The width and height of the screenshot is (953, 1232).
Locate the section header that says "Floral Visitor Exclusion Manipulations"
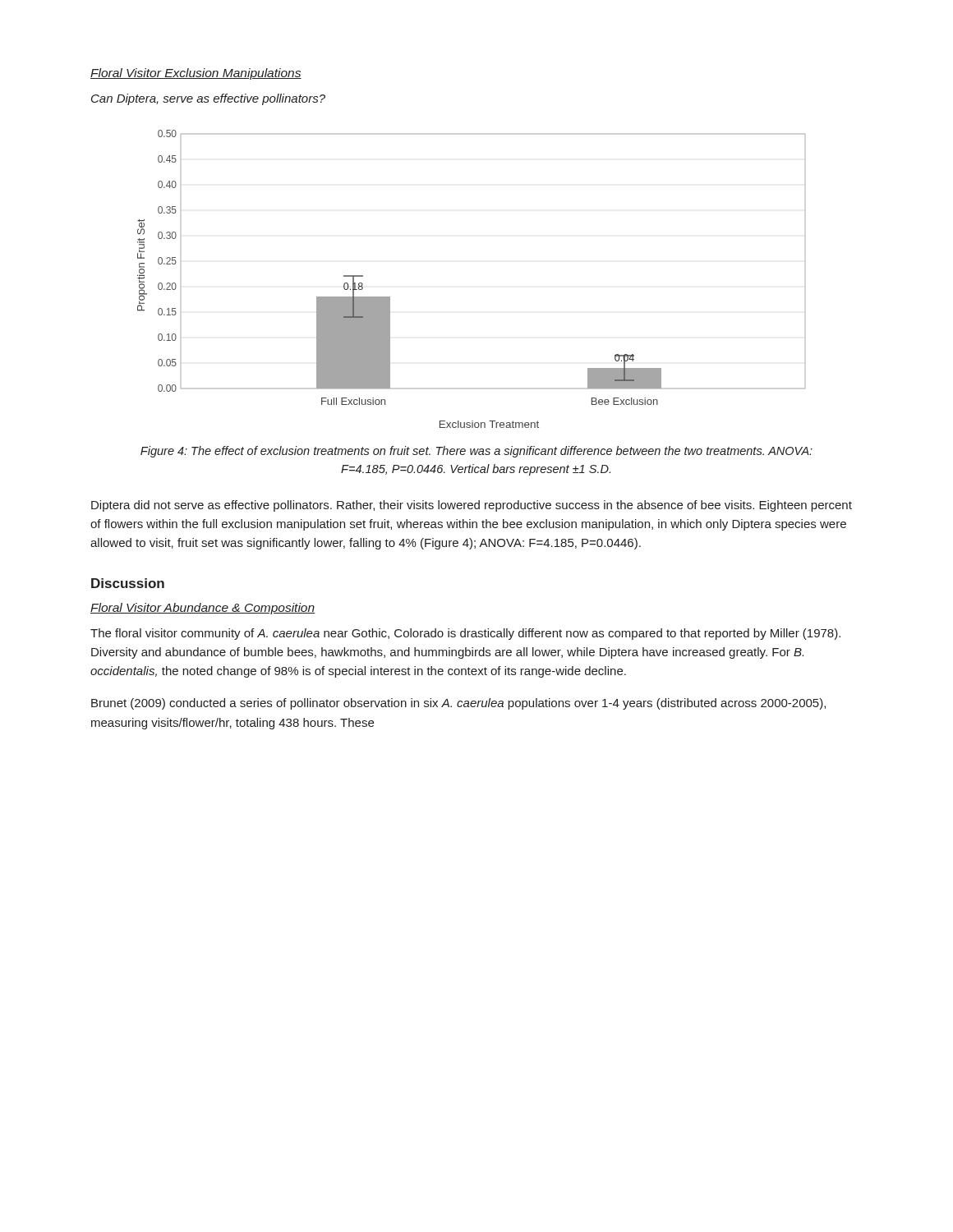pyautogui.click(x=196, y=73)
